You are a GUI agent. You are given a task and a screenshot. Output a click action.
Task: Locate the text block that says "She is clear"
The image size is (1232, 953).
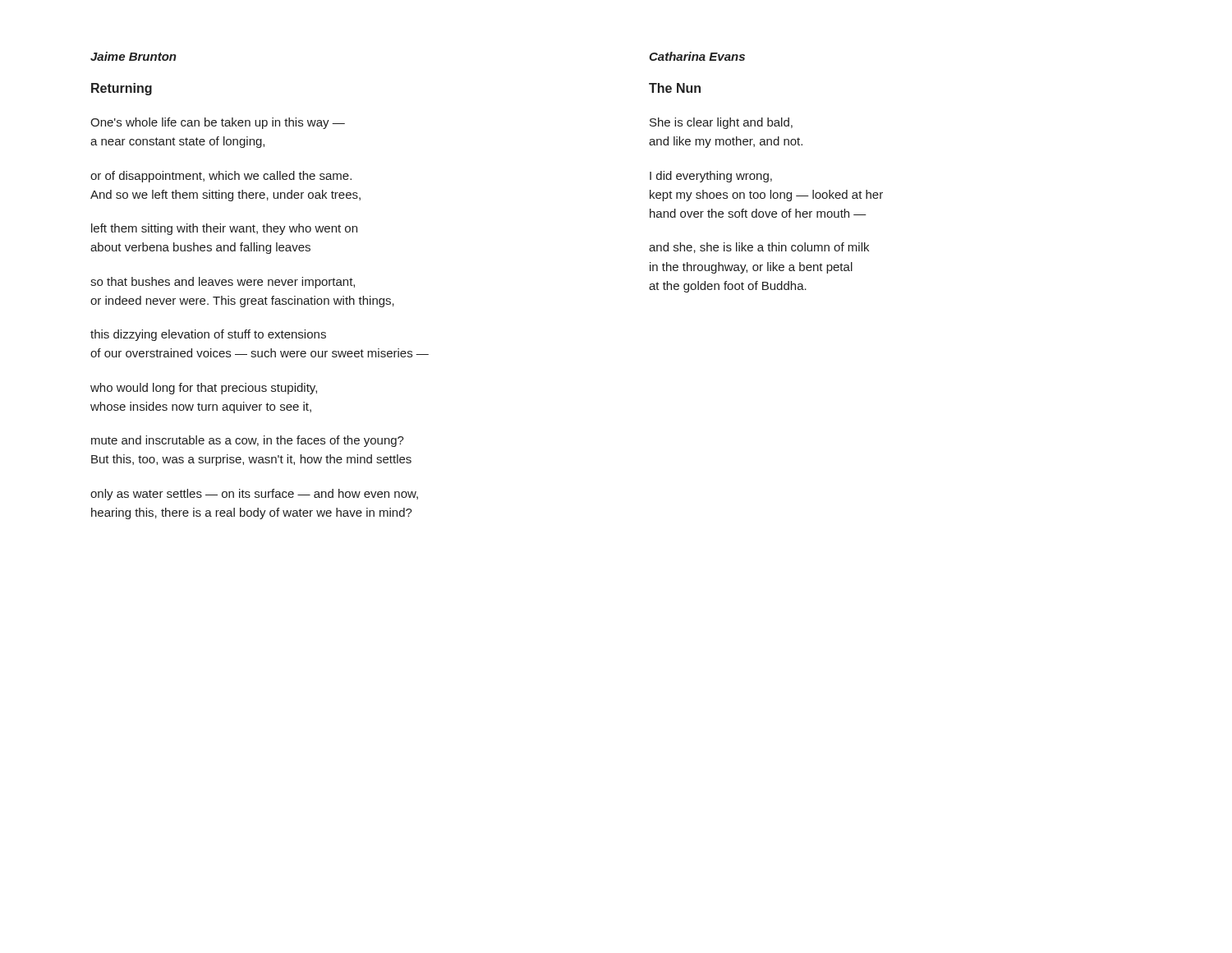[726, 132]
